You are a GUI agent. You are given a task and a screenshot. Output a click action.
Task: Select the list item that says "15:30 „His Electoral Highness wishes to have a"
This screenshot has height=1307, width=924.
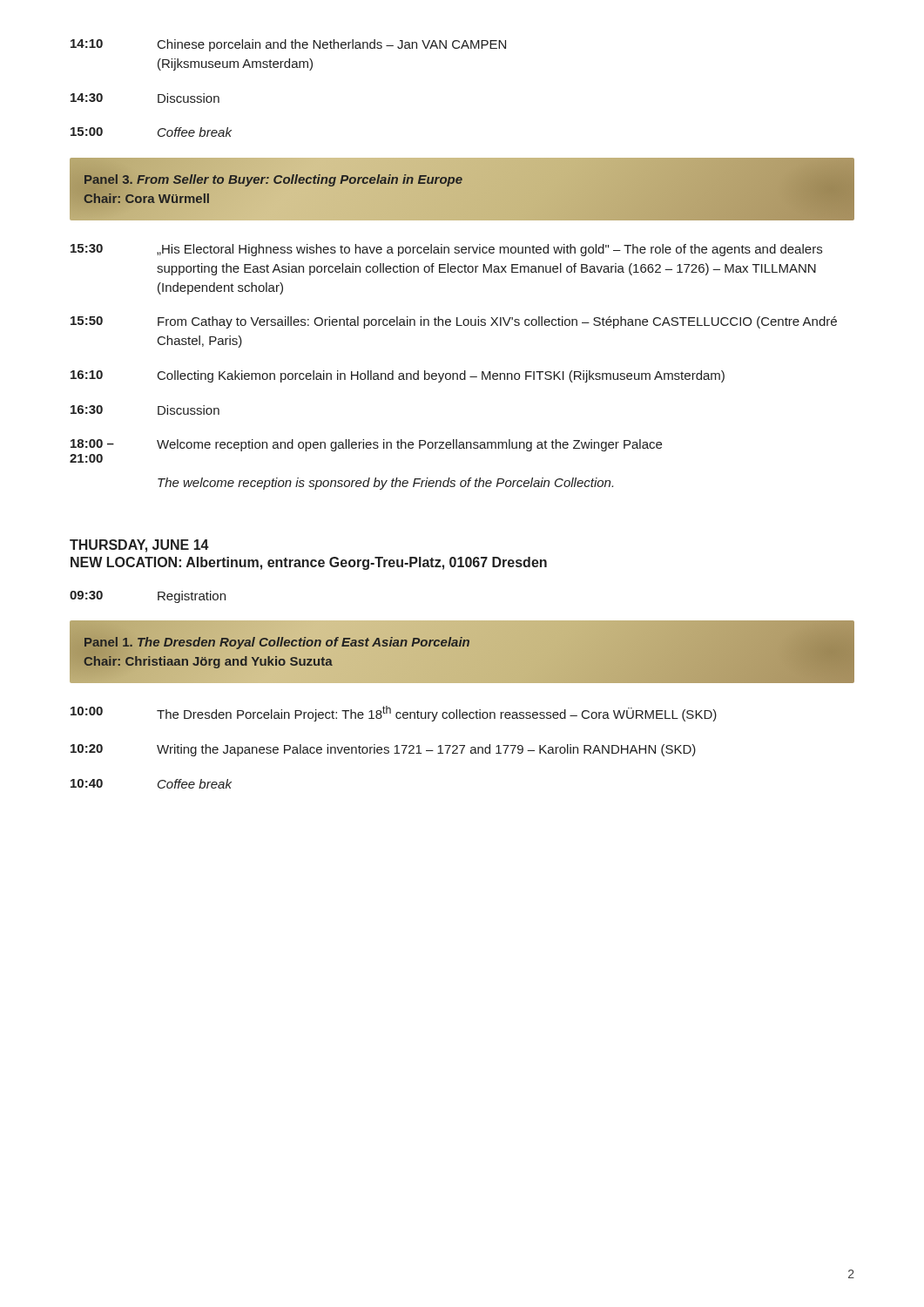pos(462,268)
